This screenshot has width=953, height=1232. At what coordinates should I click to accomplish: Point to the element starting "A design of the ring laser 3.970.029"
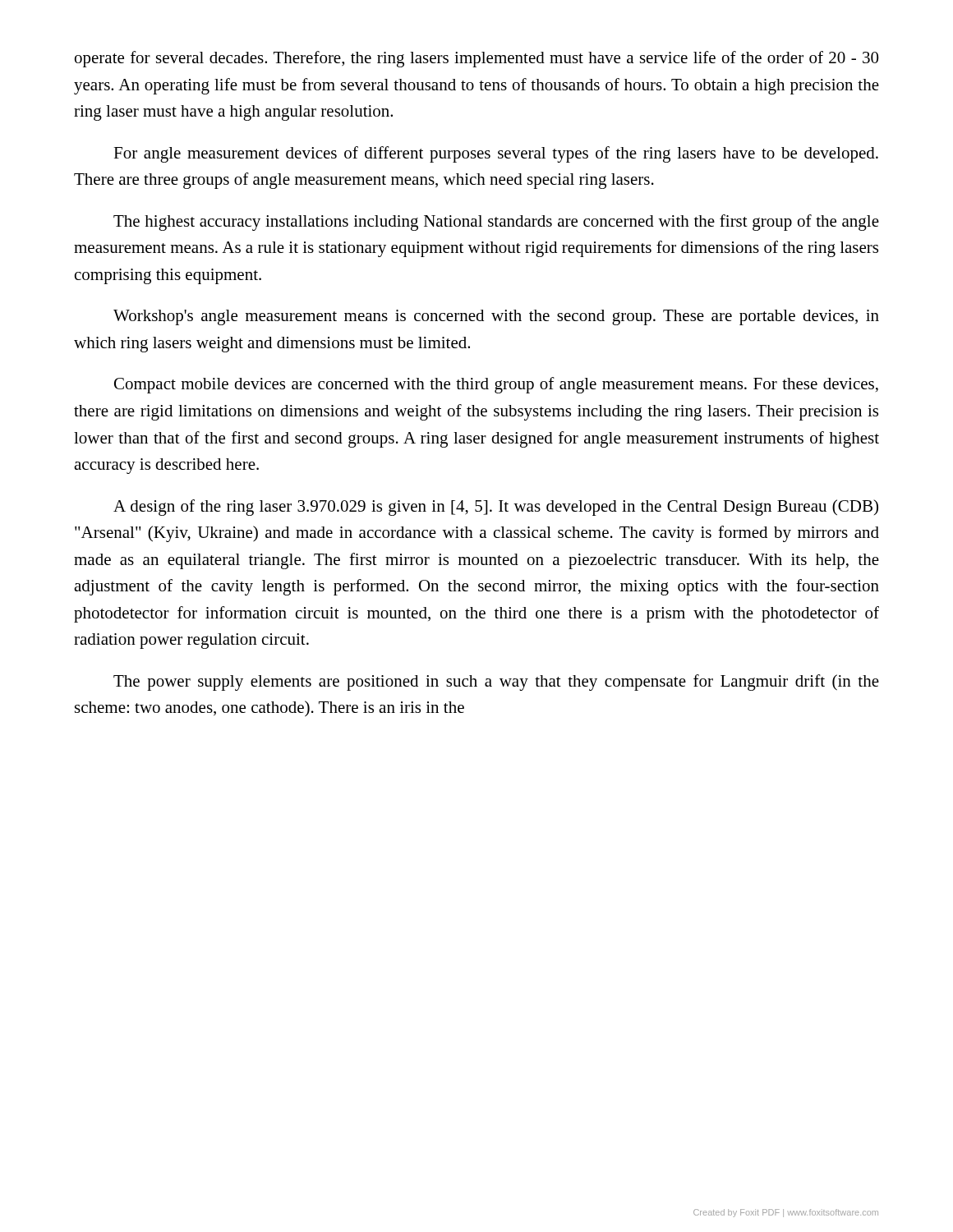(x=476, y=572)
